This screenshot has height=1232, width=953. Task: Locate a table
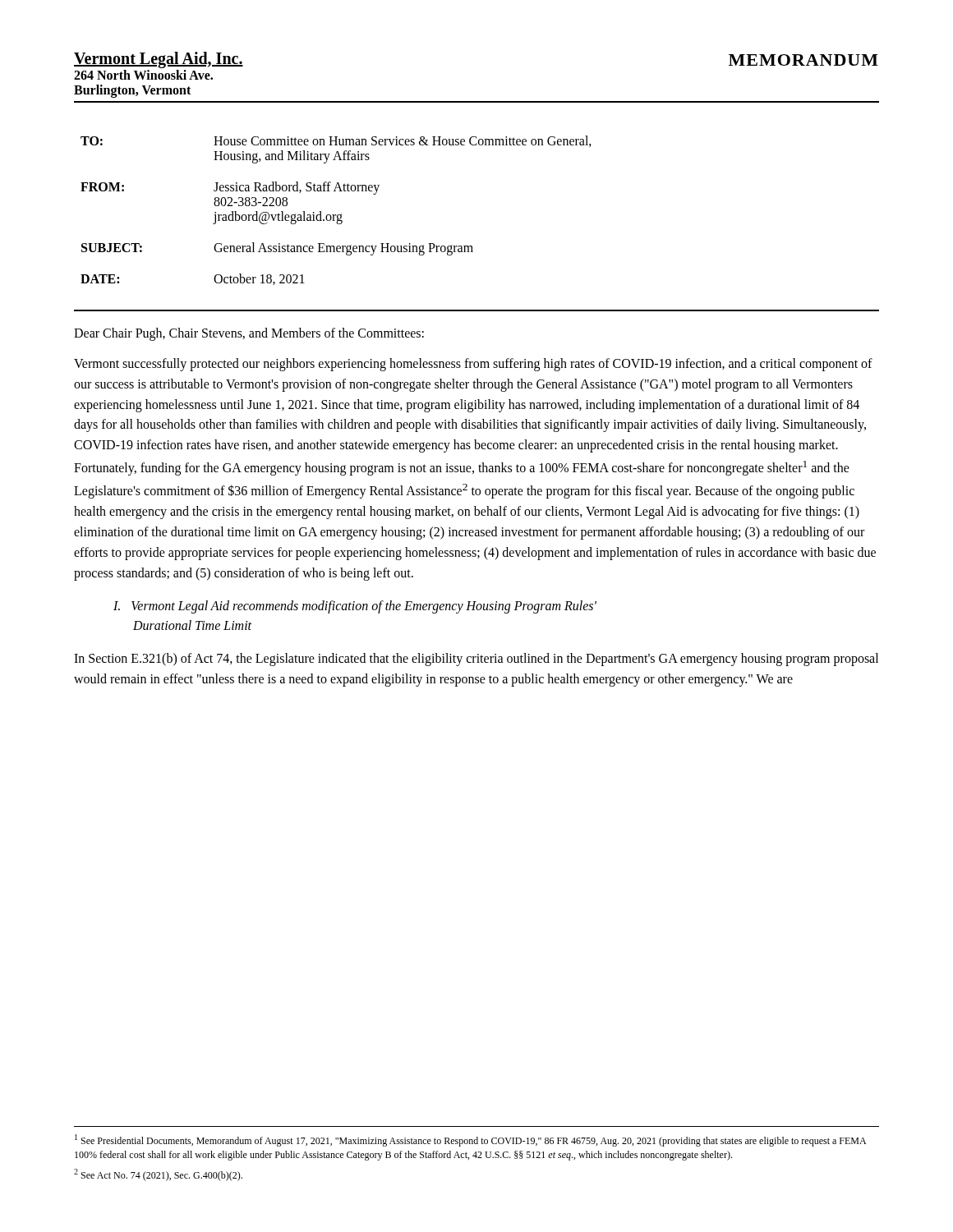pos(476,210)
